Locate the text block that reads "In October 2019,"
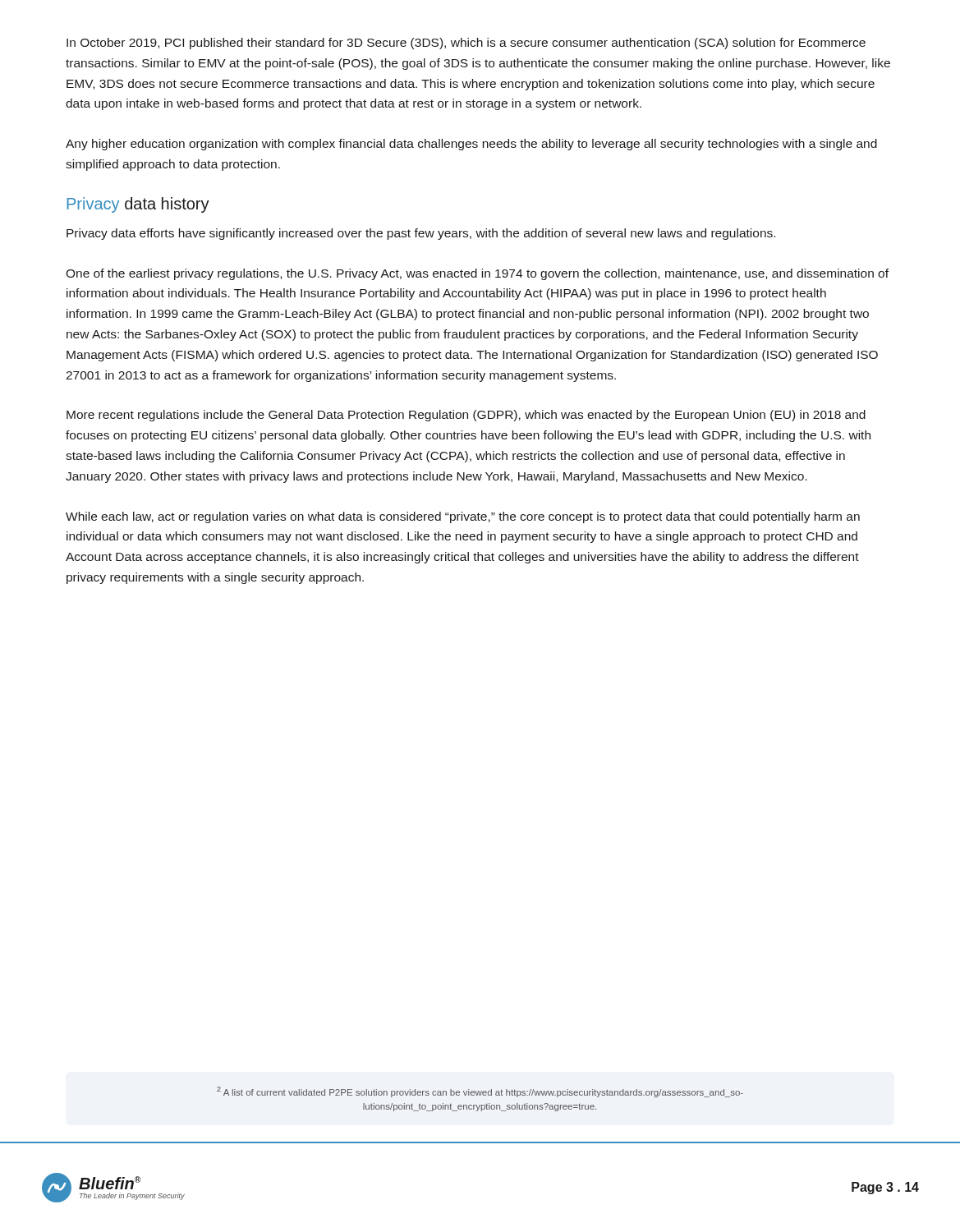This screenshot has width=960, height=1232. 478,73
